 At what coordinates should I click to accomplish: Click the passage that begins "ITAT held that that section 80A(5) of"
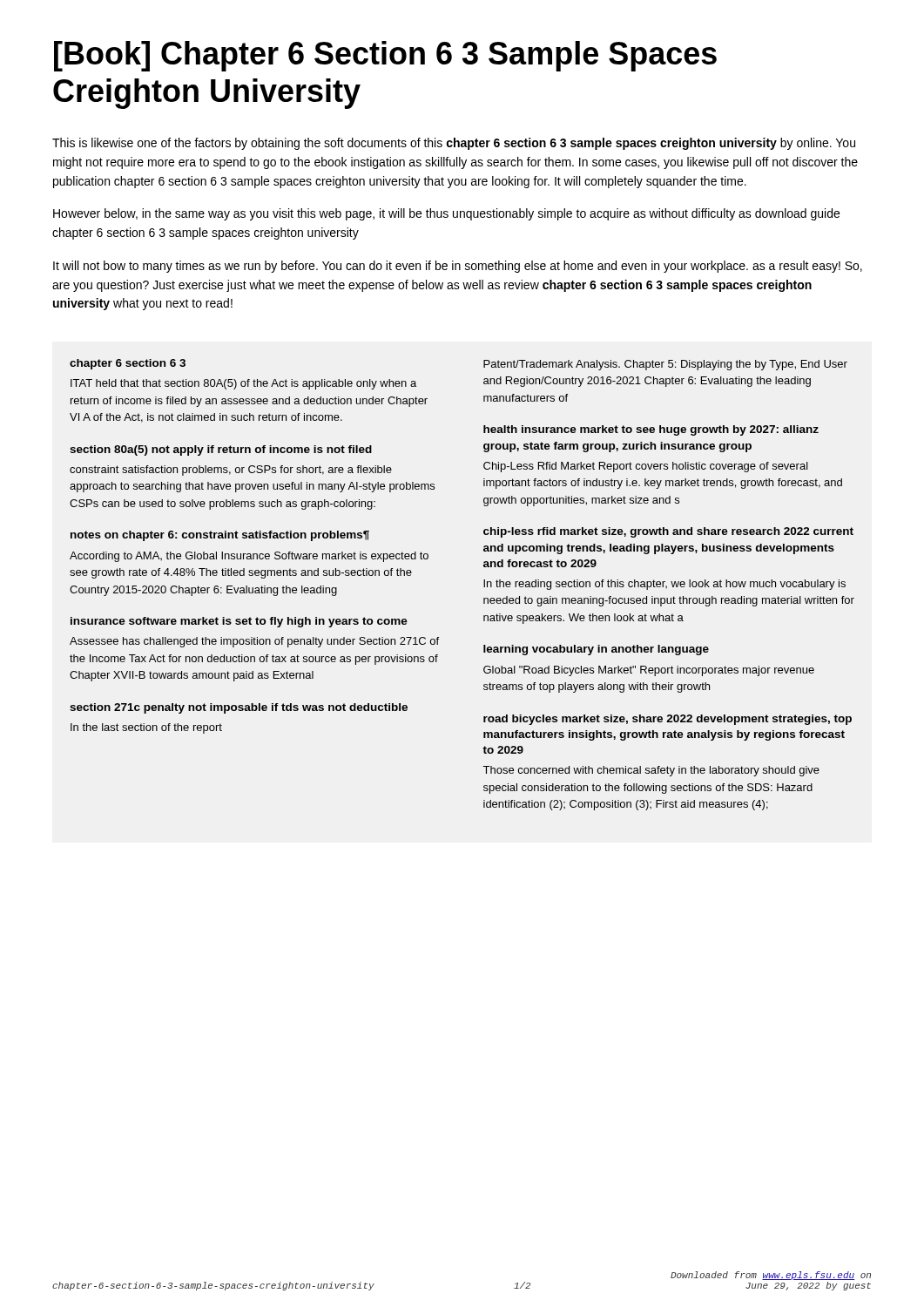249,400
